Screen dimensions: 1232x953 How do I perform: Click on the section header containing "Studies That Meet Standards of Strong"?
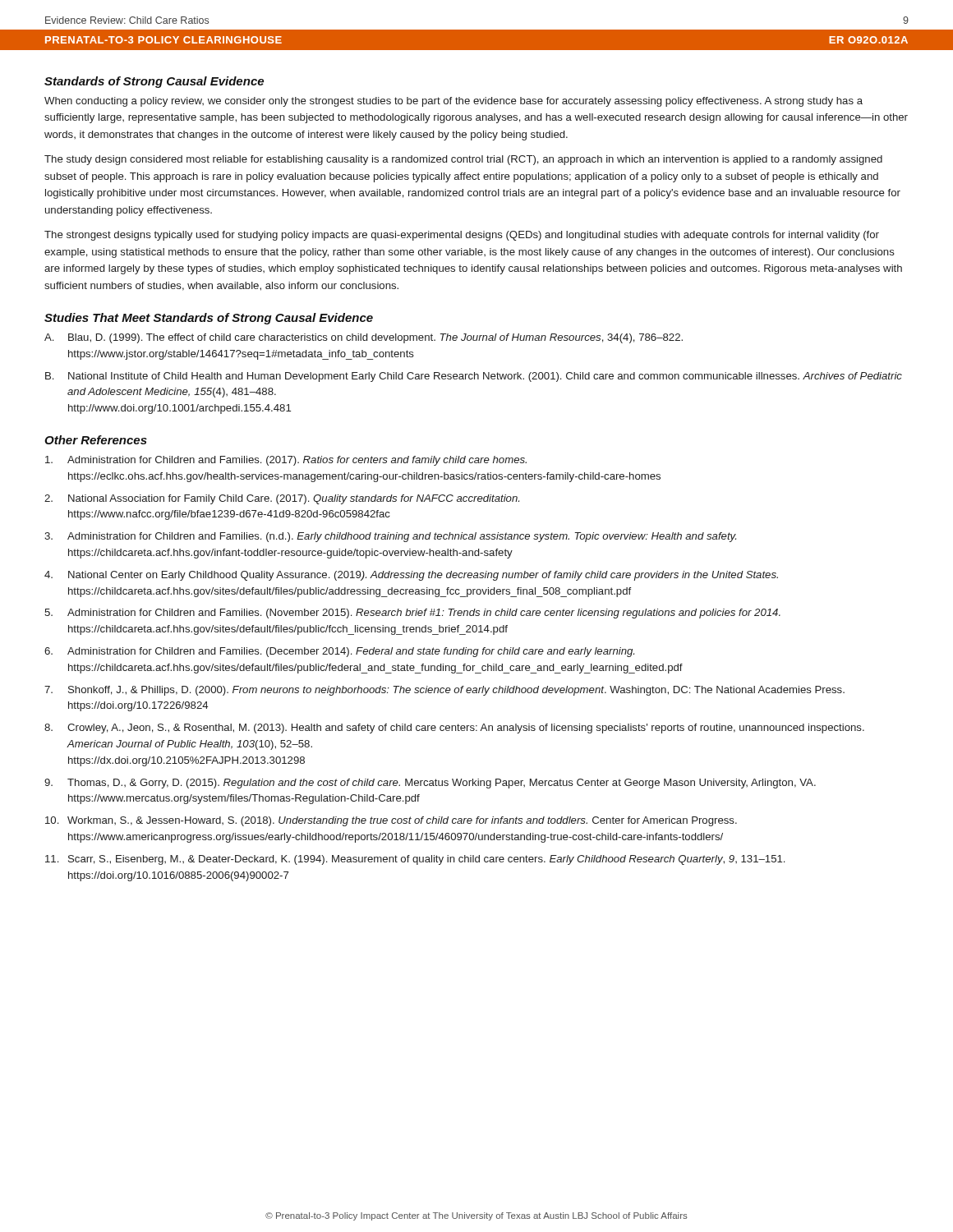pos(209,317)
